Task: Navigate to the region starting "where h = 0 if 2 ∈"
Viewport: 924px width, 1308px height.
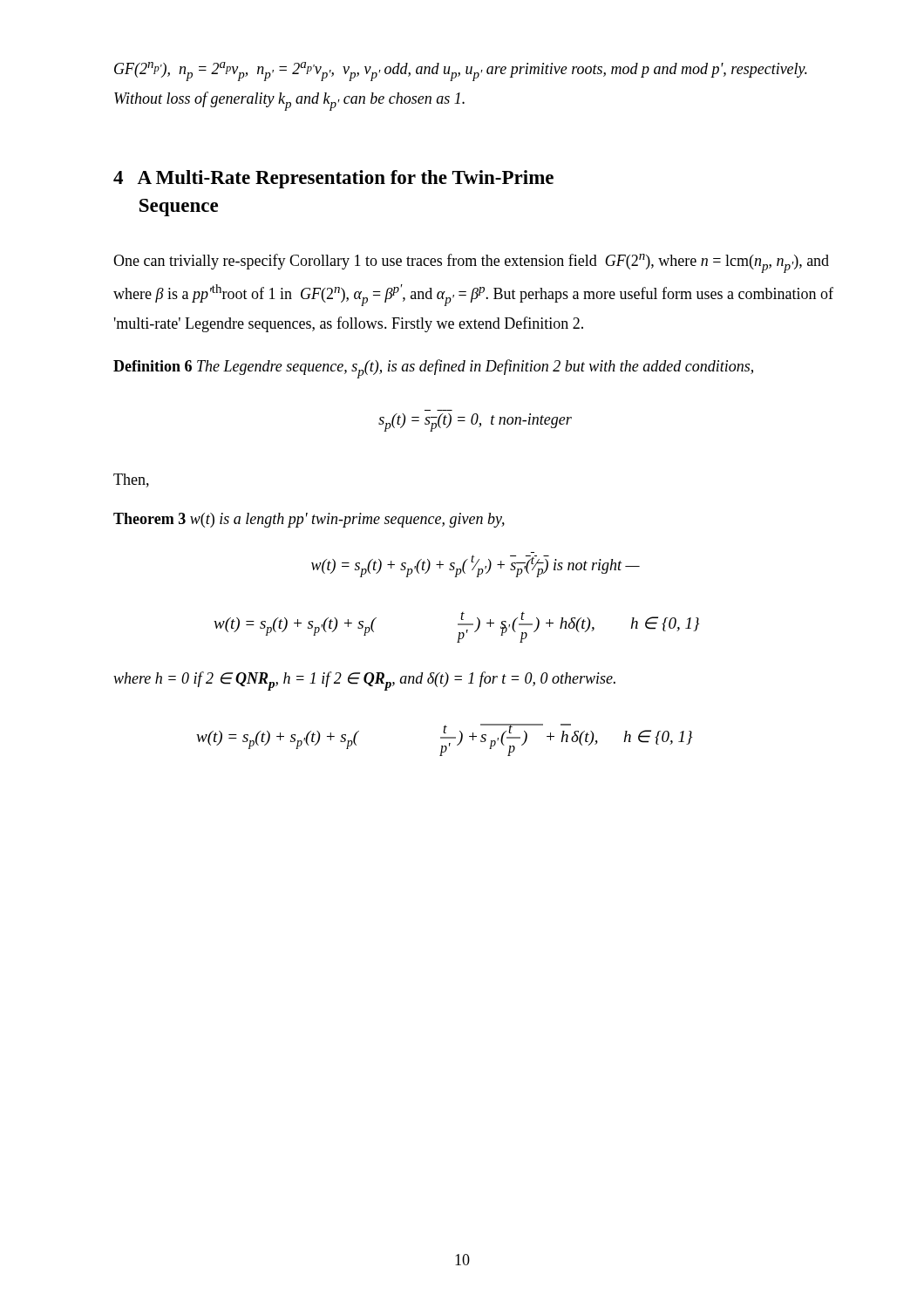Action: (x=365, y=680)
